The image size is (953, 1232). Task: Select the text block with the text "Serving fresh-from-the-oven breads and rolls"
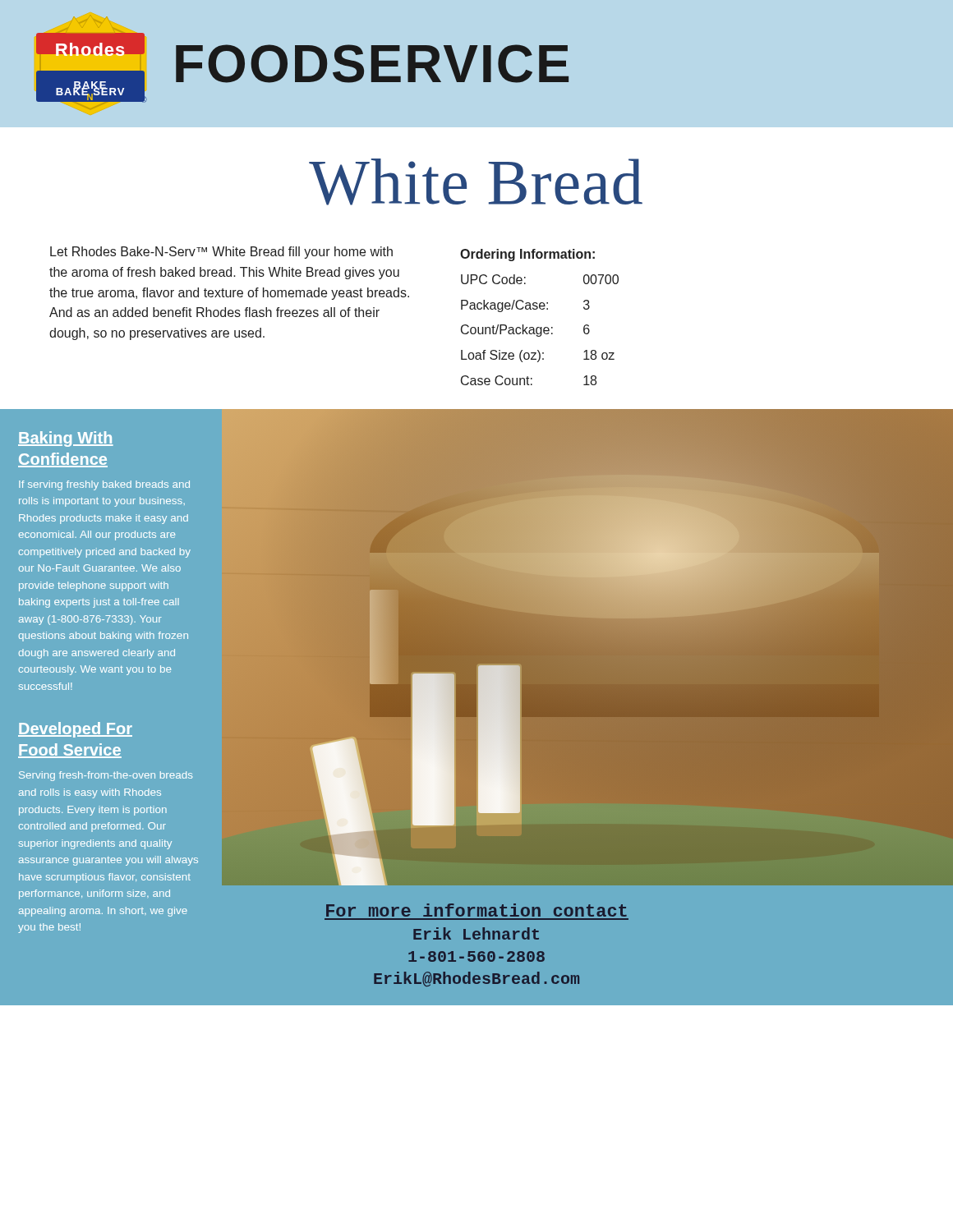[x=108, y=851]
